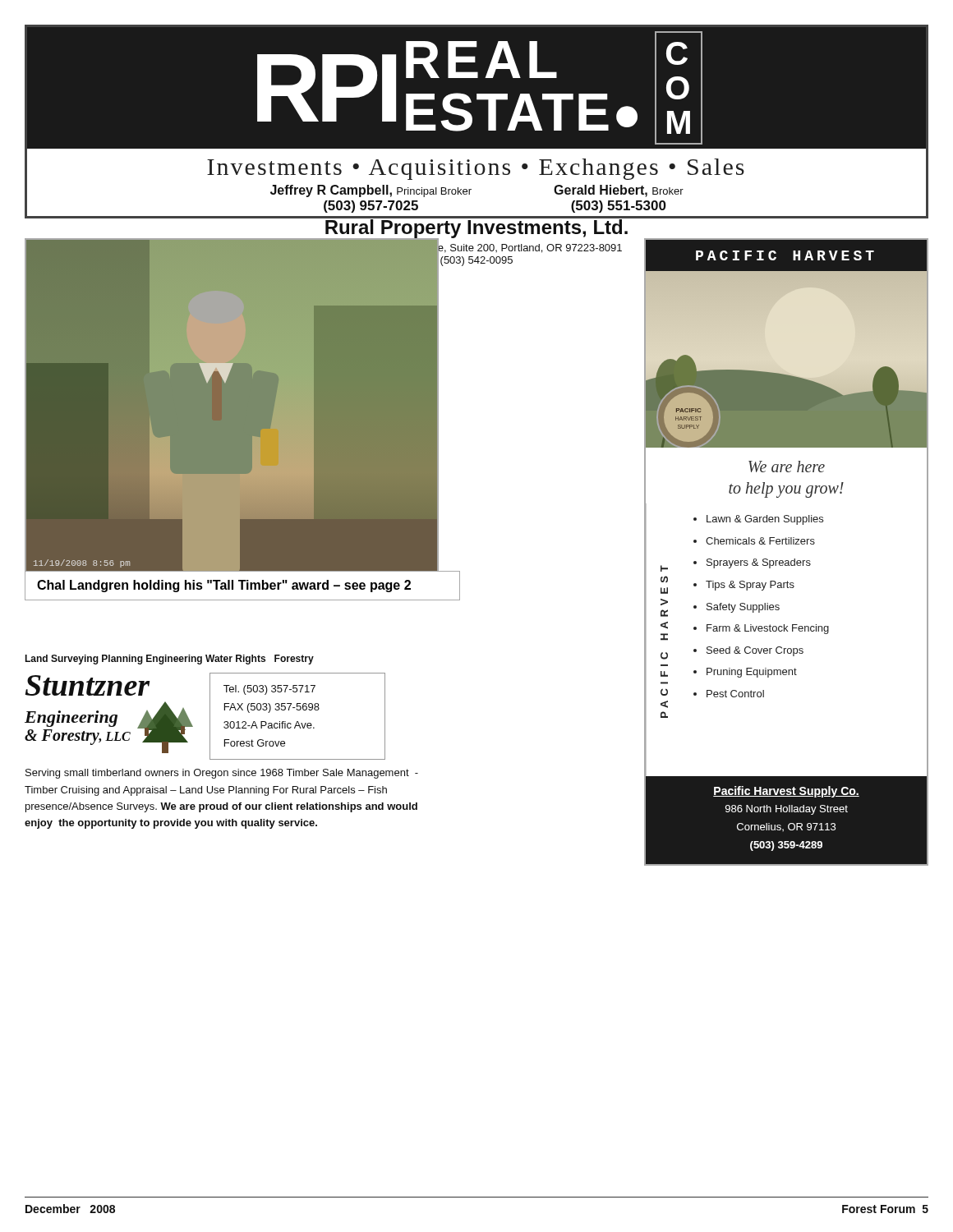953x1232 pixels.
Task: Locate the photo
Action: click(232, 406)
